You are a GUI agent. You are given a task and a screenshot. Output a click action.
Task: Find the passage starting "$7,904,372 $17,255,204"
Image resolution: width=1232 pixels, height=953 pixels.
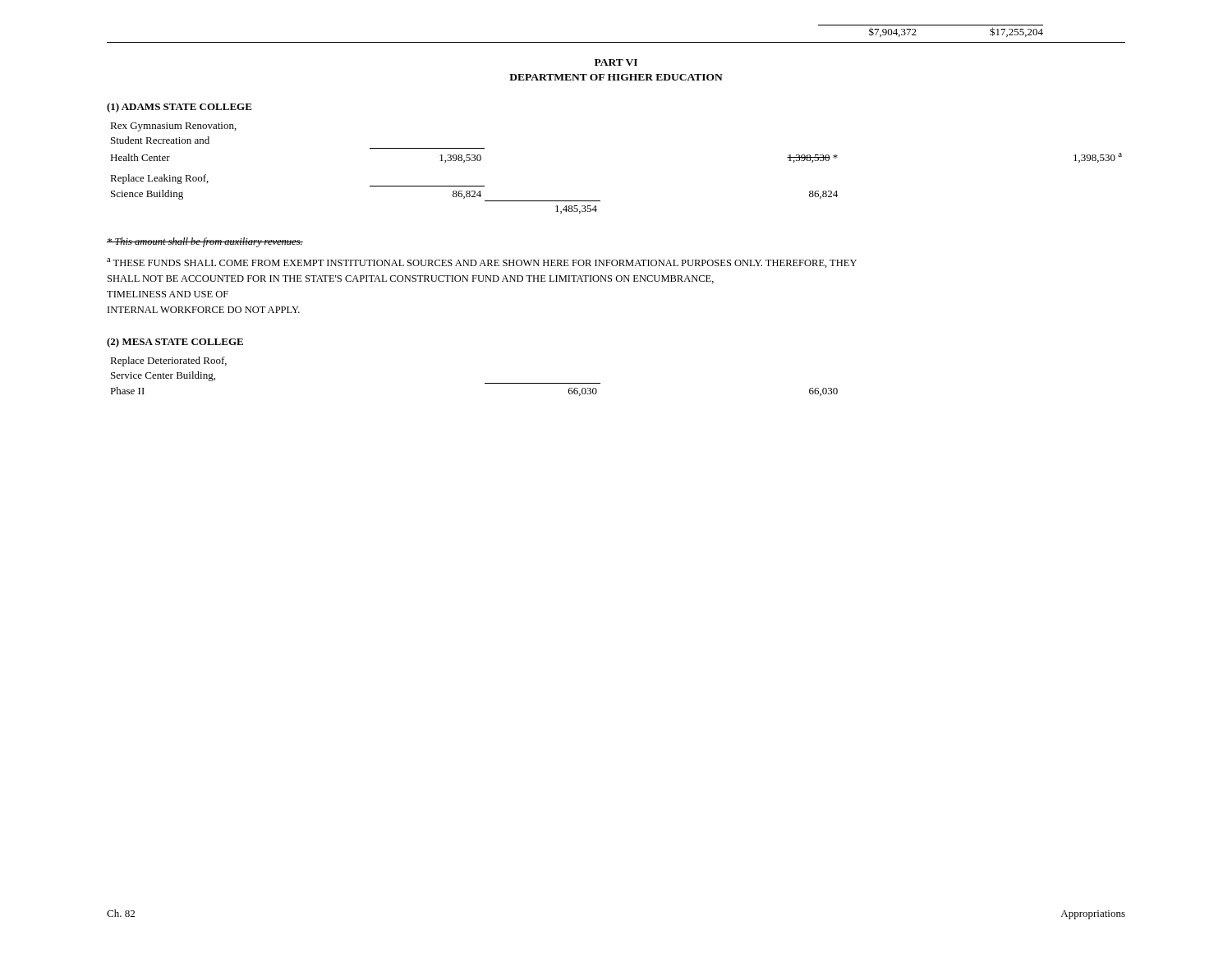[972, 32]
